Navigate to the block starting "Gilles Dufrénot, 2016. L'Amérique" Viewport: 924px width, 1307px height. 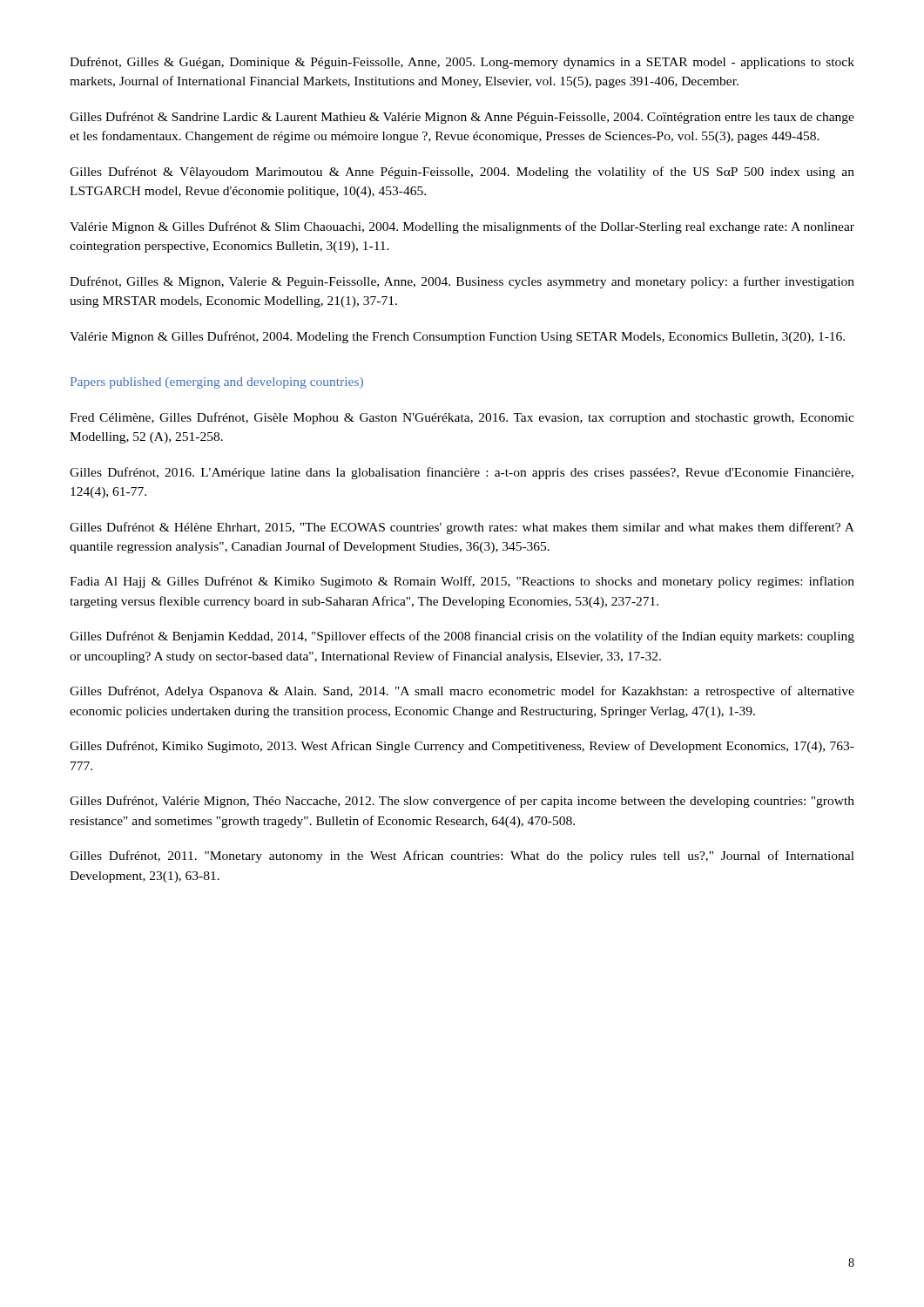point(462,481)
